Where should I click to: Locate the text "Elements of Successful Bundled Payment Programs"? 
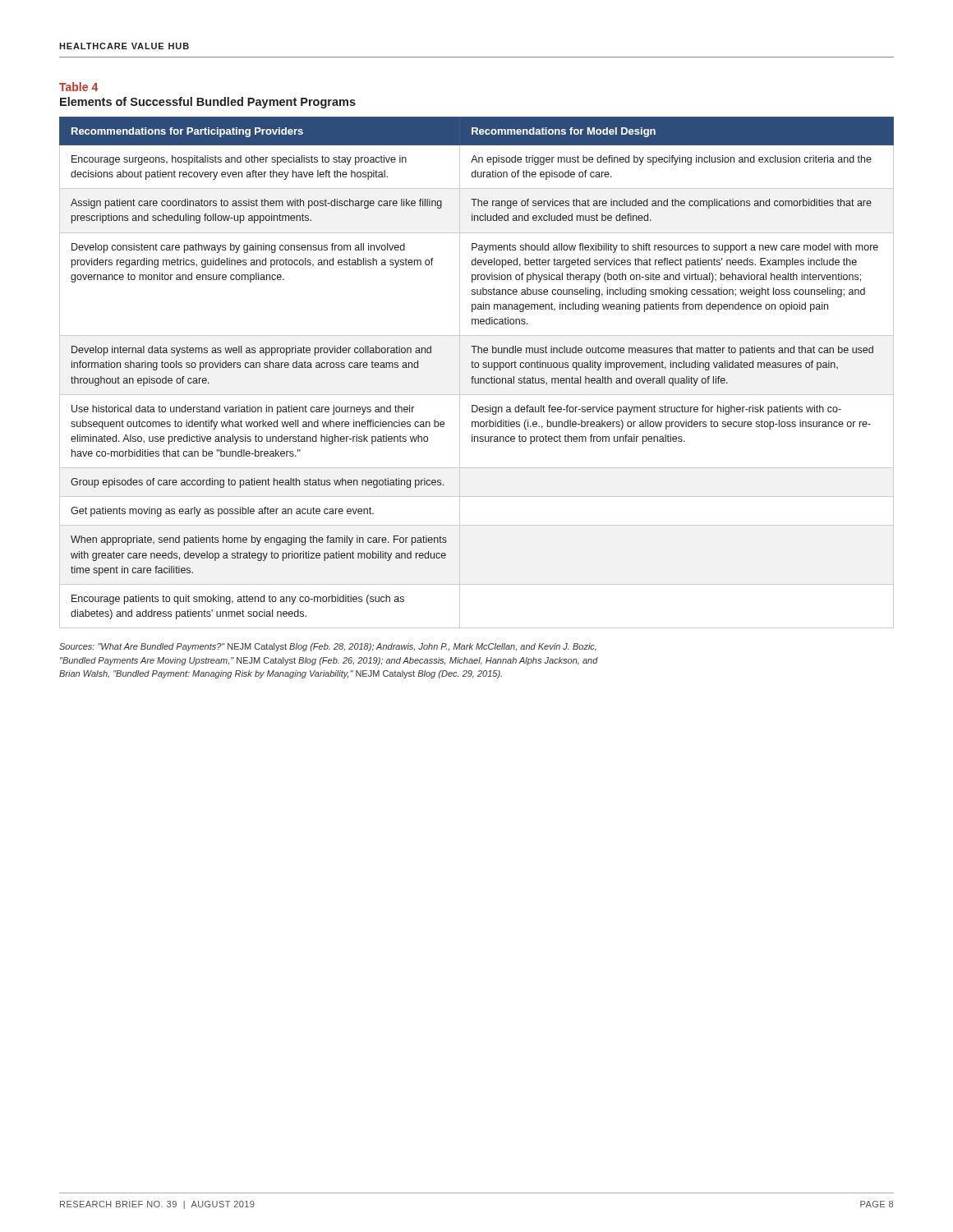click(207, 102)
